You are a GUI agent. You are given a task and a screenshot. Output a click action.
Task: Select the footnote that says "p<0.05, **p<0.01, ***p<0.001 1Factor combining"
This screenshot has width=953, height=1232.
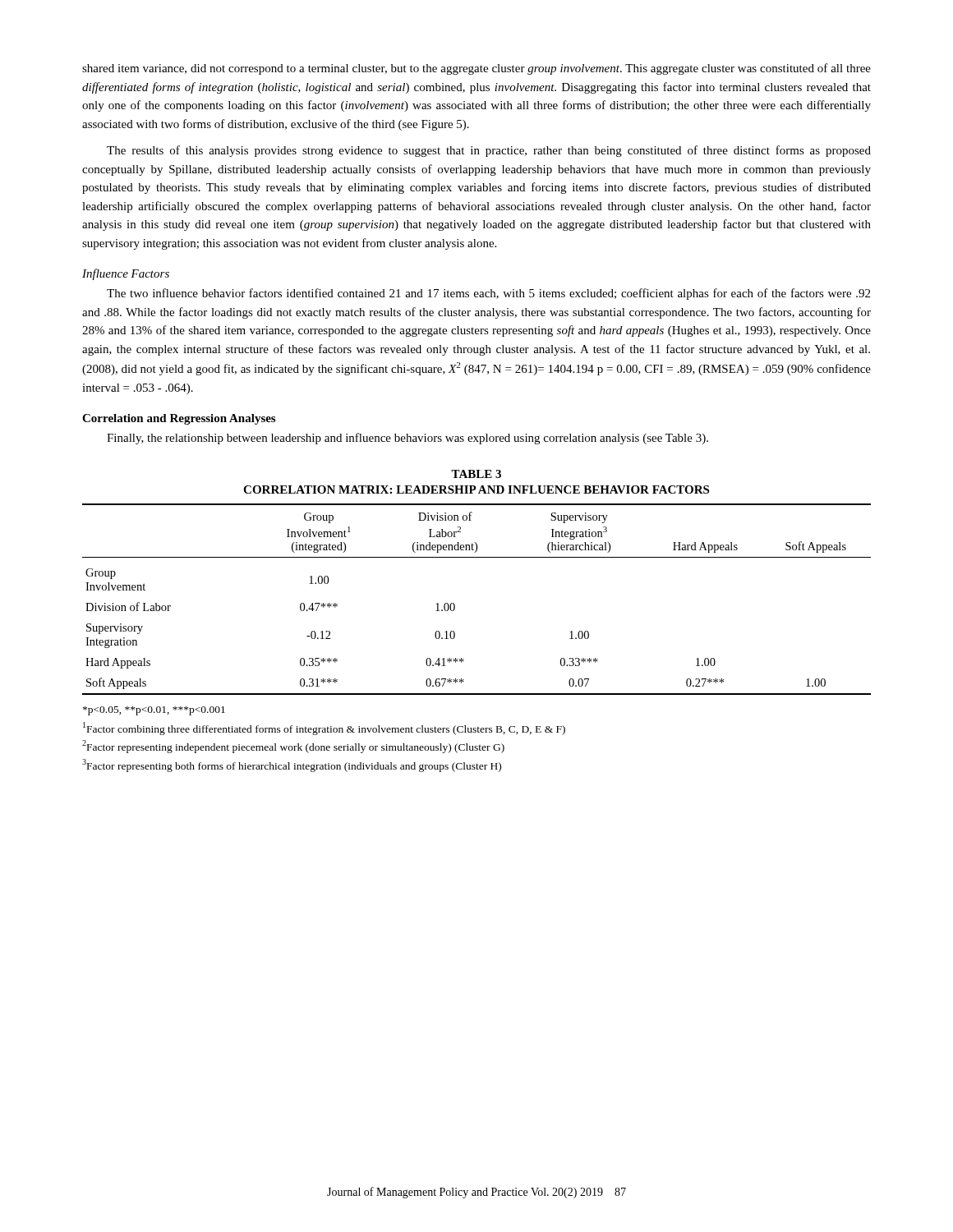tap(476, 738)
